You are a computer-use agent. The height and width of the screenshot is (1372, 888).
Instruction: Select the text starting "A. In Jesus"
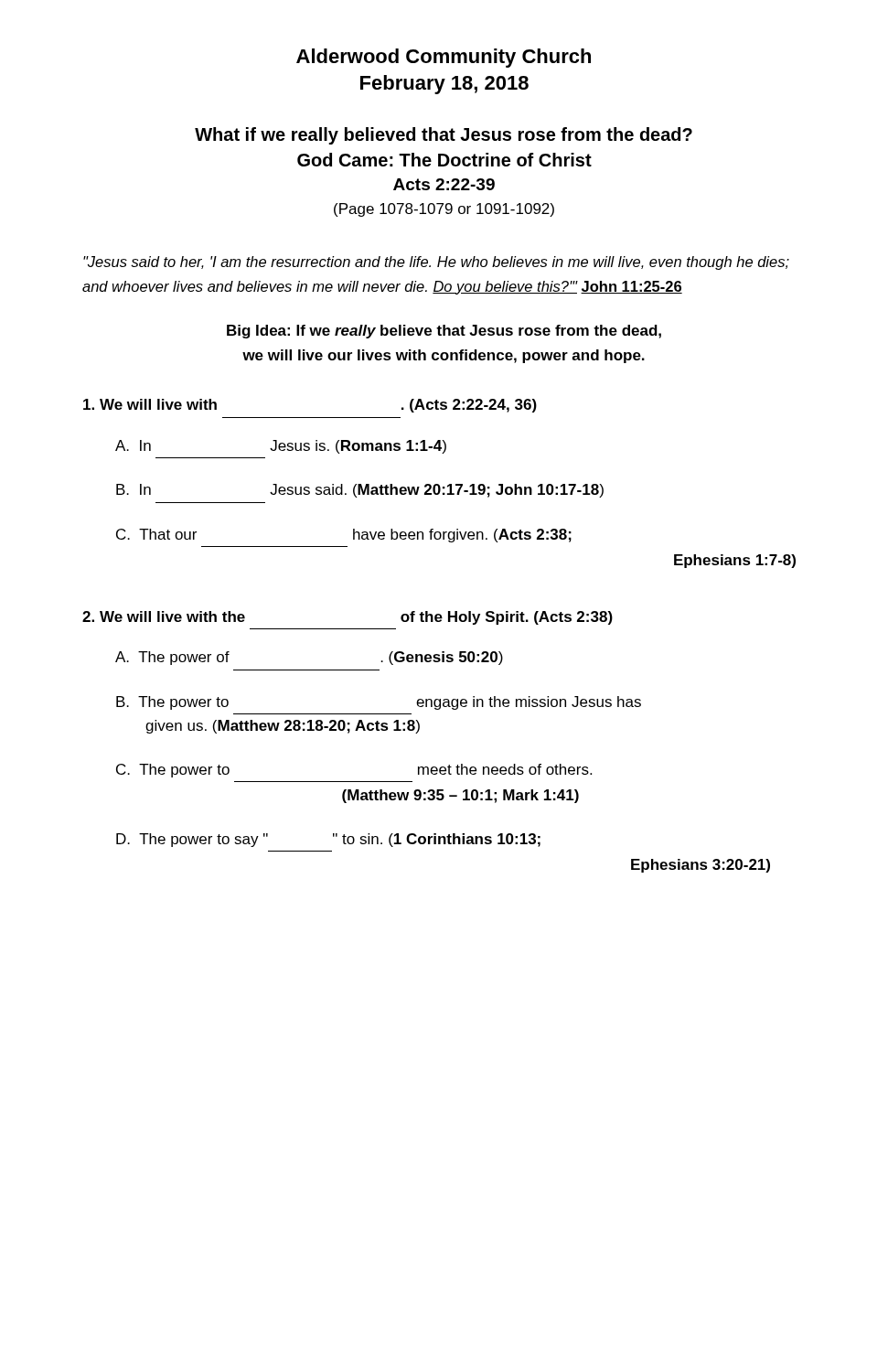pos(281,447)
